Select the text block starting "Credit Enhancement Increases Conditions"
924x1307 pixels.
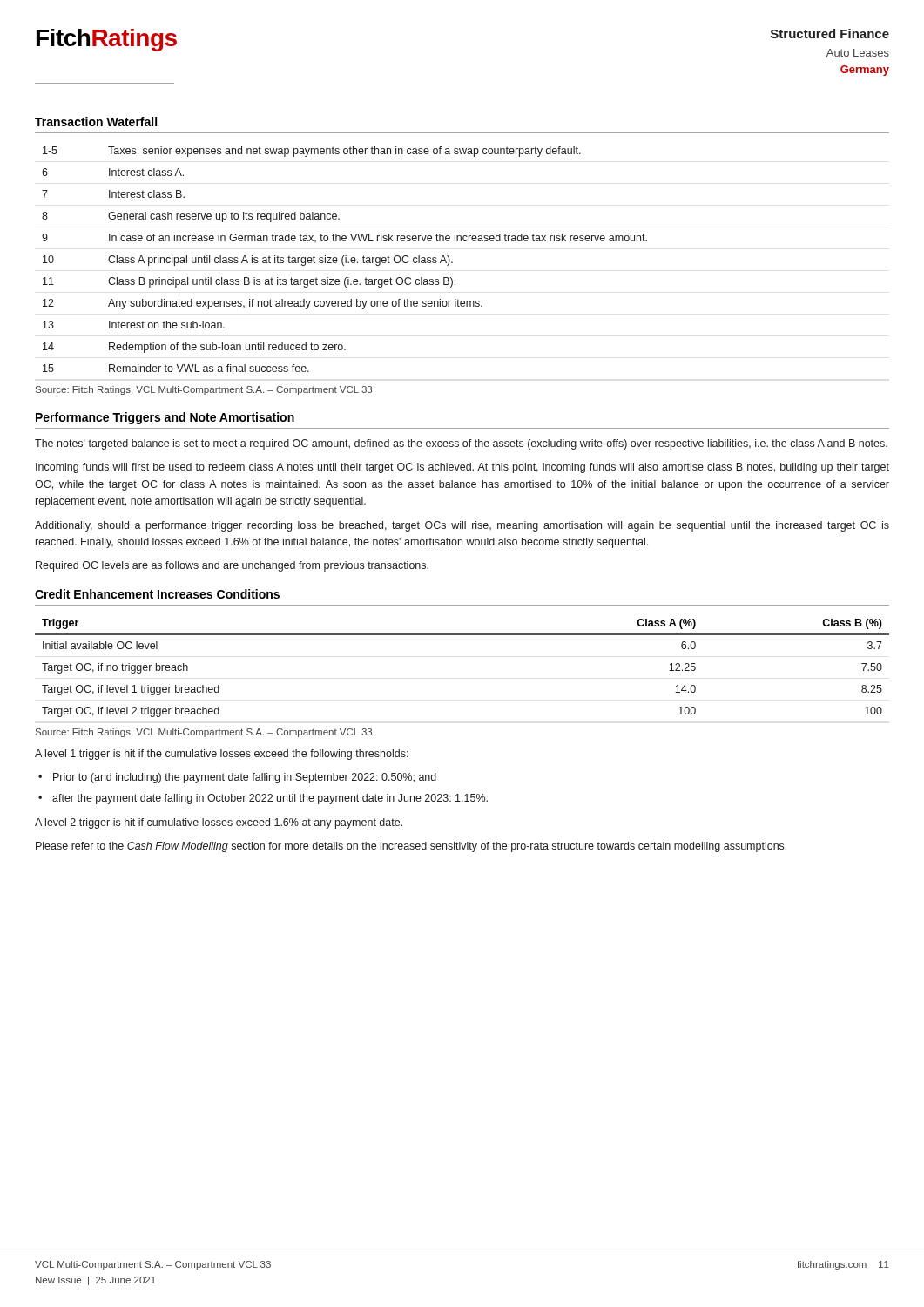pyautogui.click(x=157, y=594)
